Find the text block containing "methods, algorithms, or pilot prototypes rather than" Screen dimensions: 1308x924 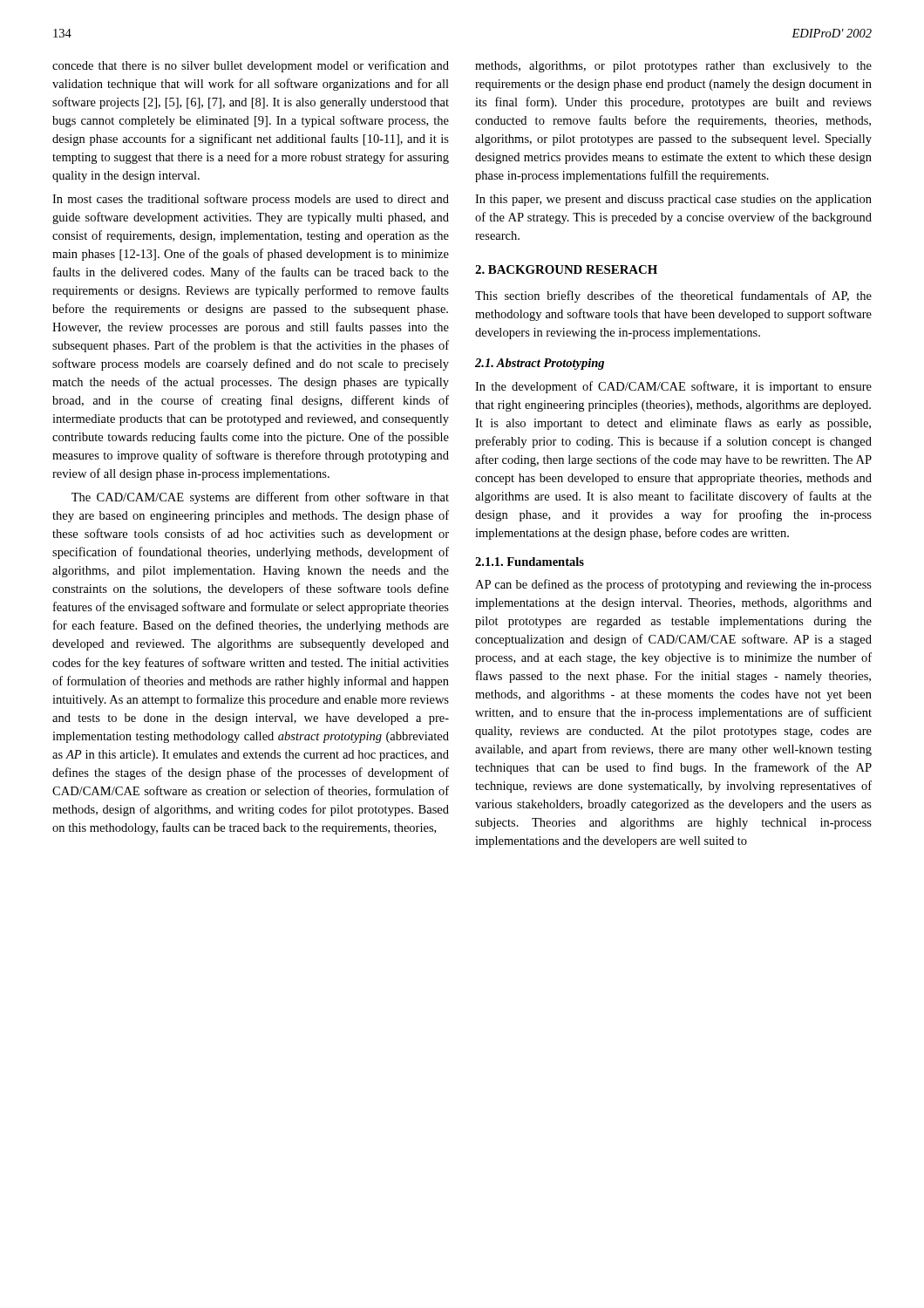[x=673, y=121]
